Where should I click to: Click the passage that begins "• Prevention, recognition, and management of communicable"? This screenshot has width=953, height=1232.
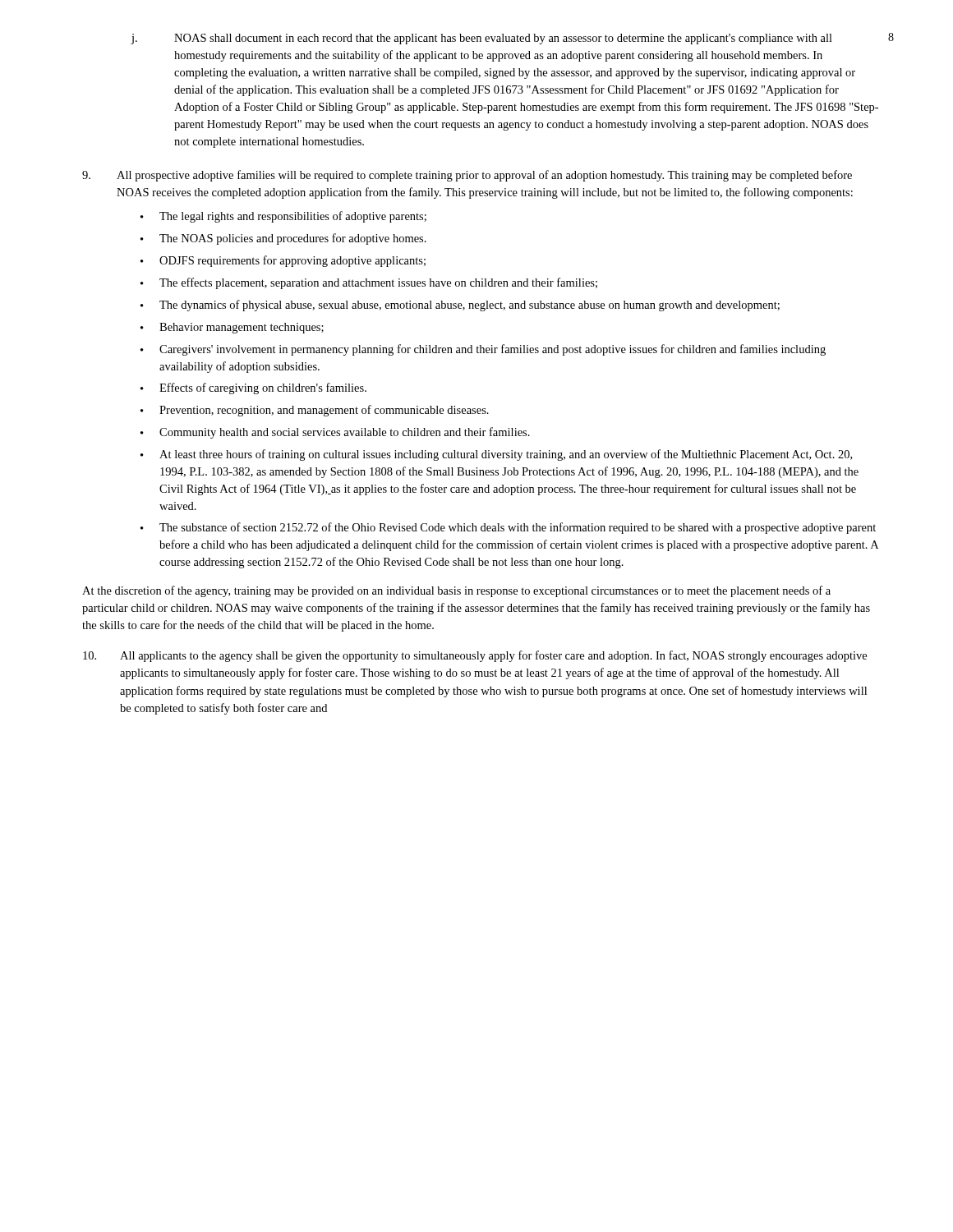314,411
